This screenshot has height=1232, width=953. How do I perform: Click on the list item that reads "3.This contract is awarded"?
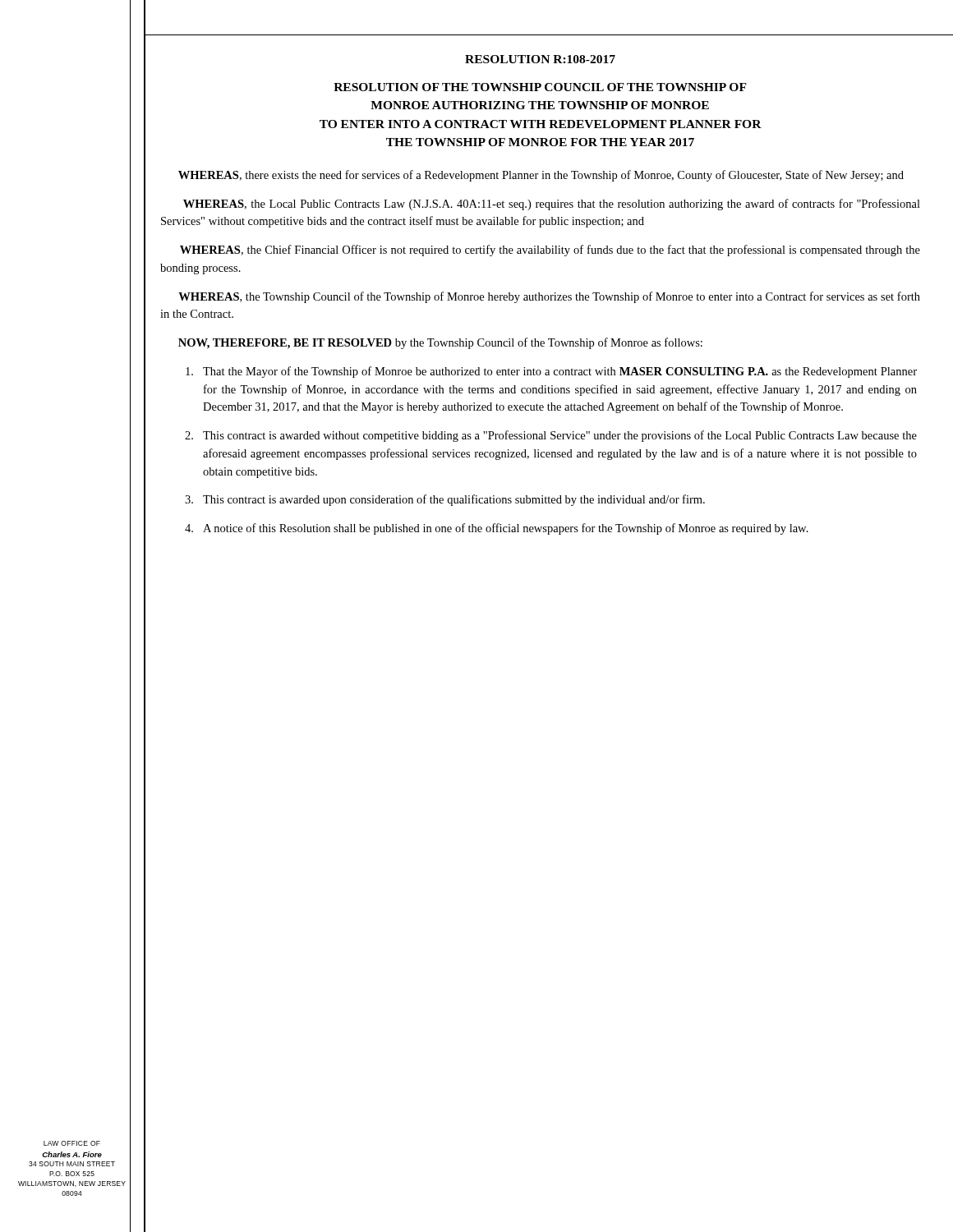tap(551, 500)
